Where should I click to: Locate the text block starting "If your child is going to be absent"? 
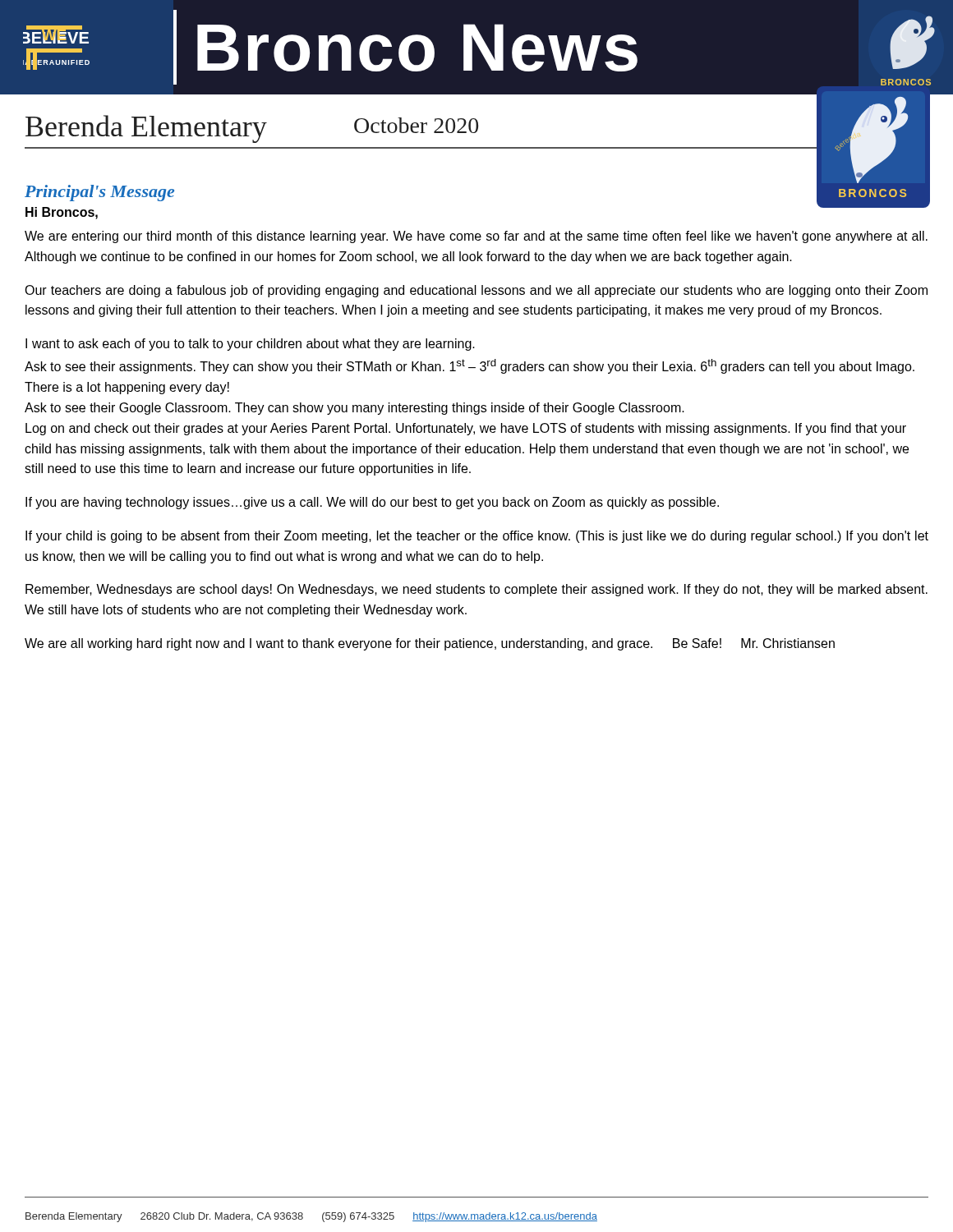(x=476, y=546)
